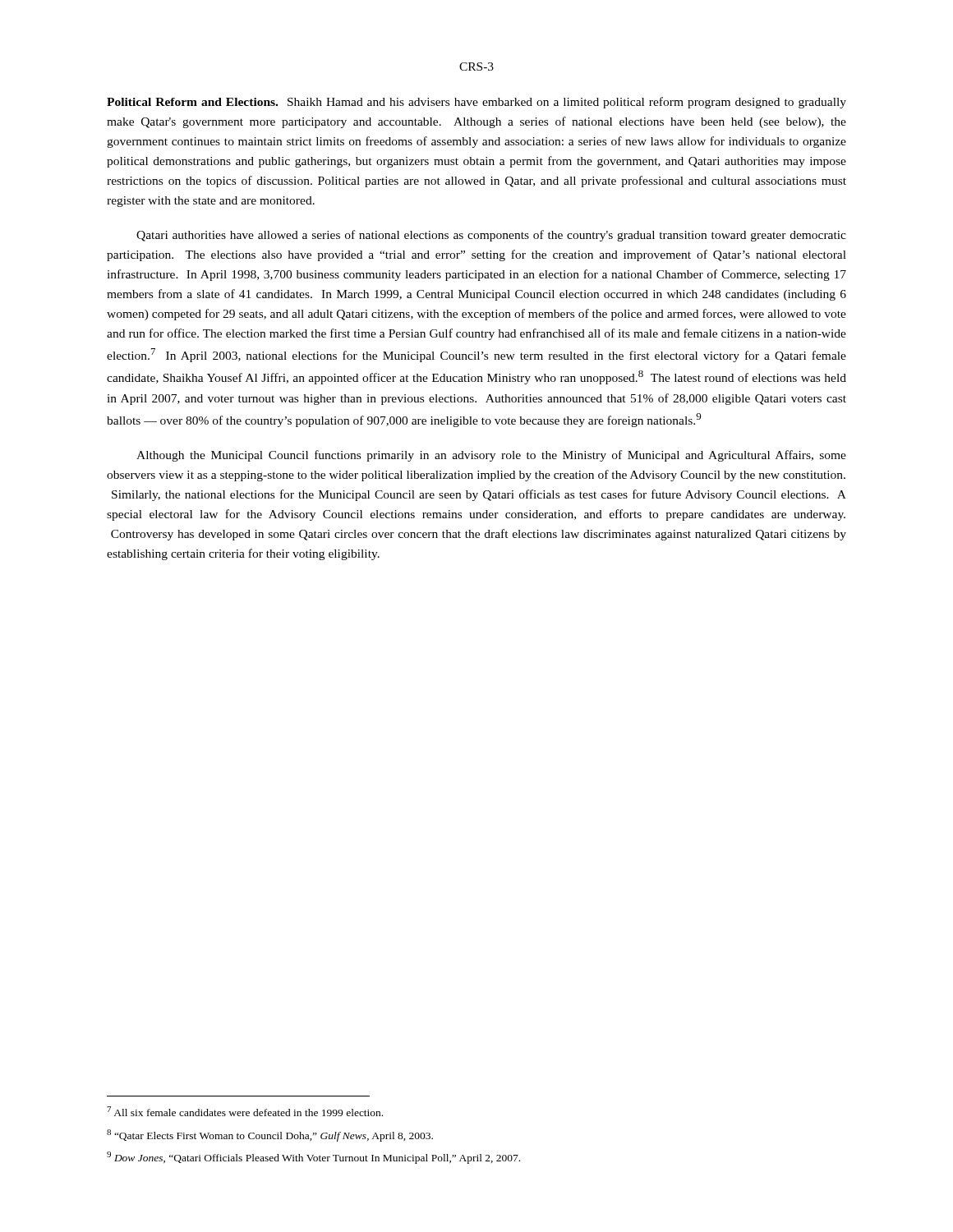Find the element starting "Although the Municipal Council functions"

point(476,504)
